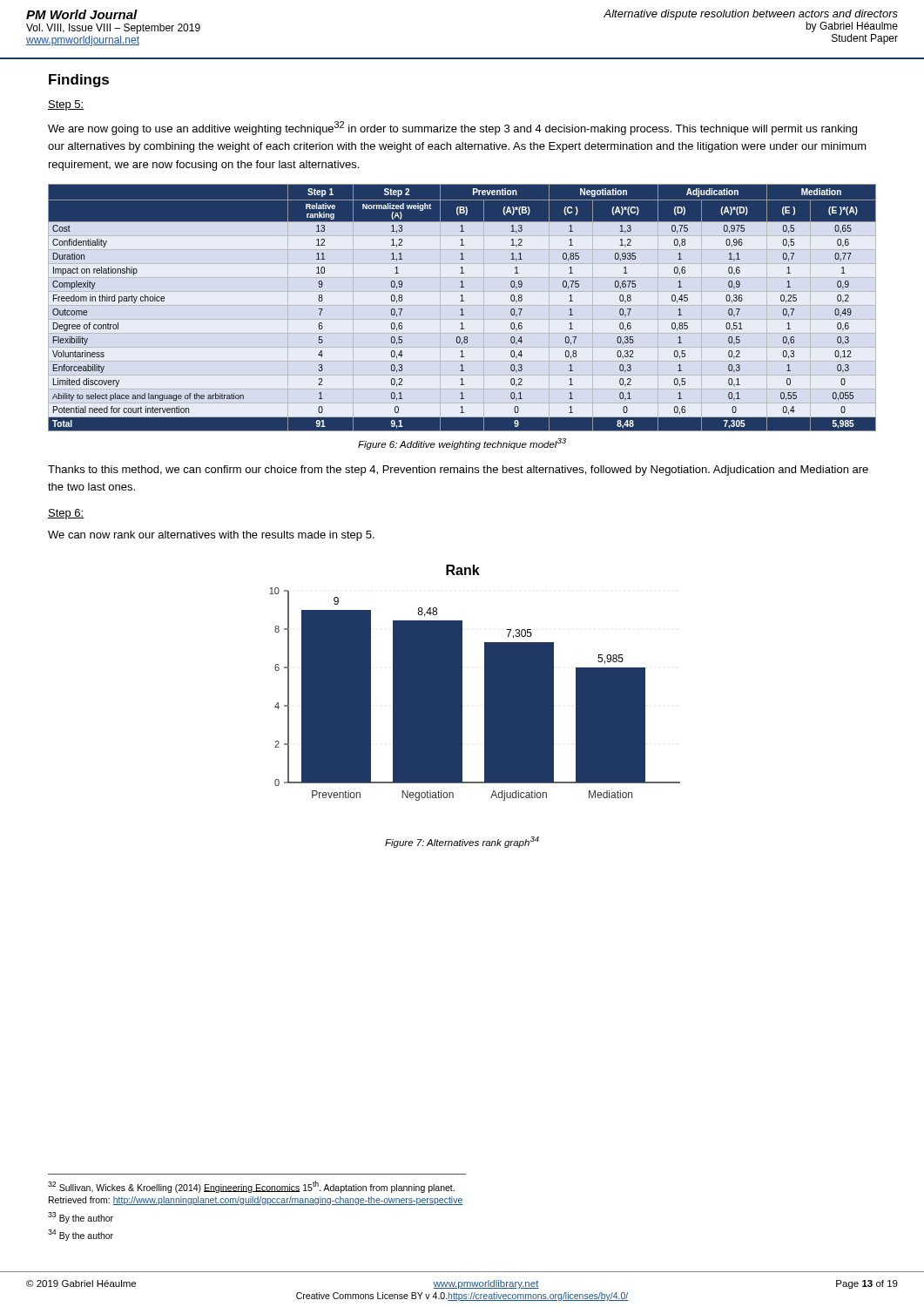Navigate to the element starting "Thanks to this"
This screenshot has height=1307, width=924.
[458, 478]
